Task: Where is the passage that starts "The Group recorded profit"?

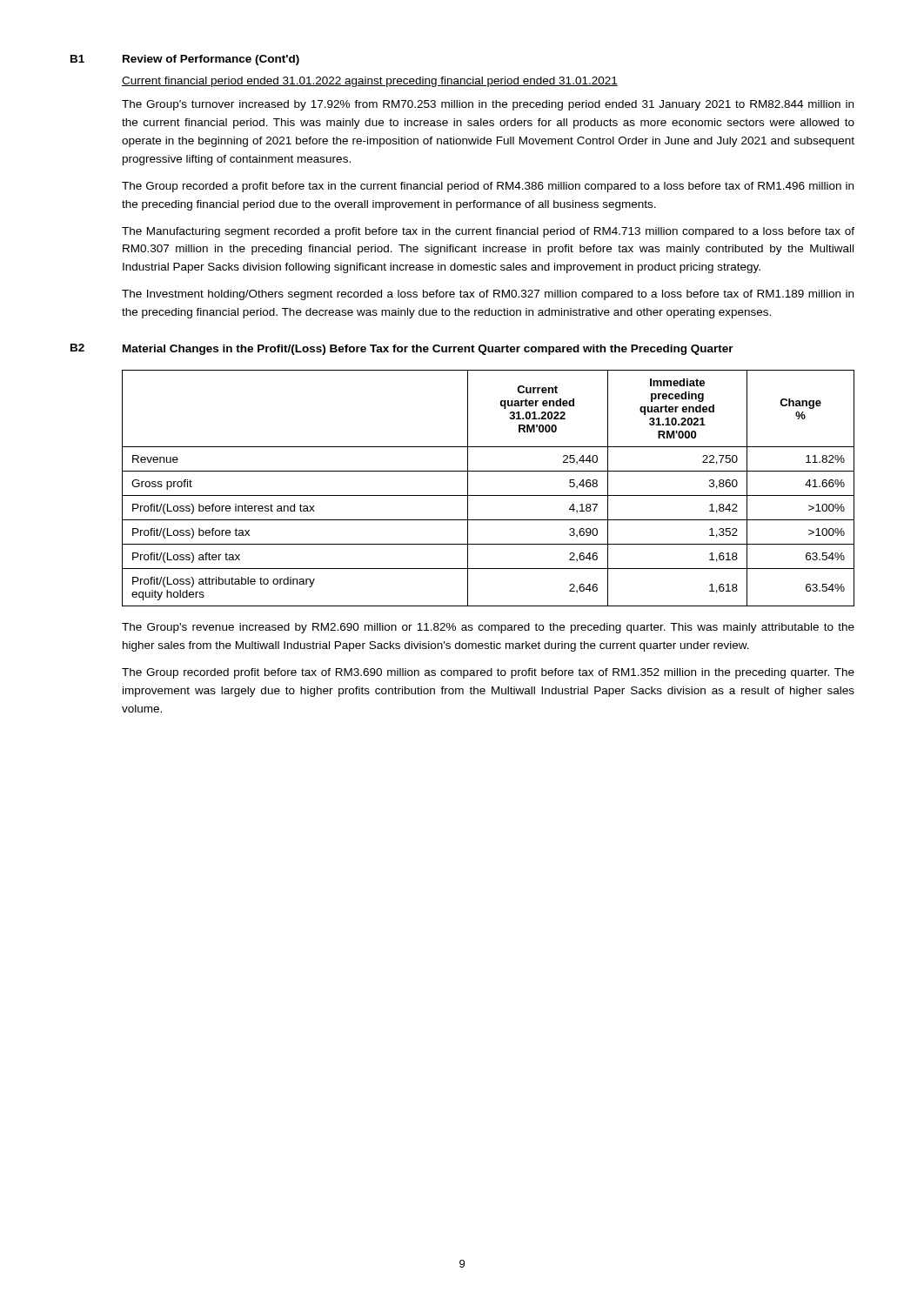Action: [x=488, y=690]
